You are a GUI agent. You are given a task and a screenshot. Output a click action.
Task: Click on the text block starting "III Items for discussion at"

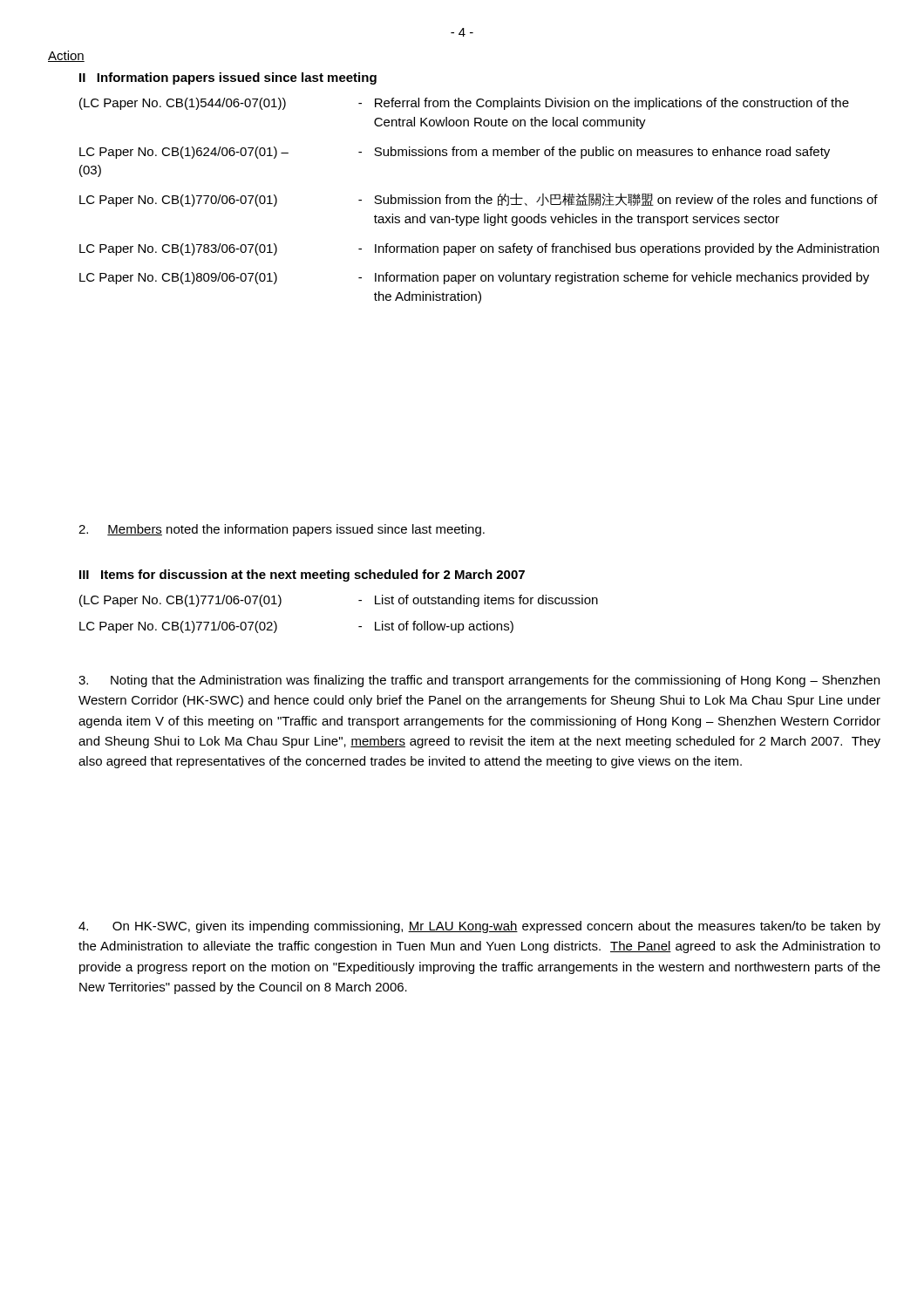(x=302, y=574)
